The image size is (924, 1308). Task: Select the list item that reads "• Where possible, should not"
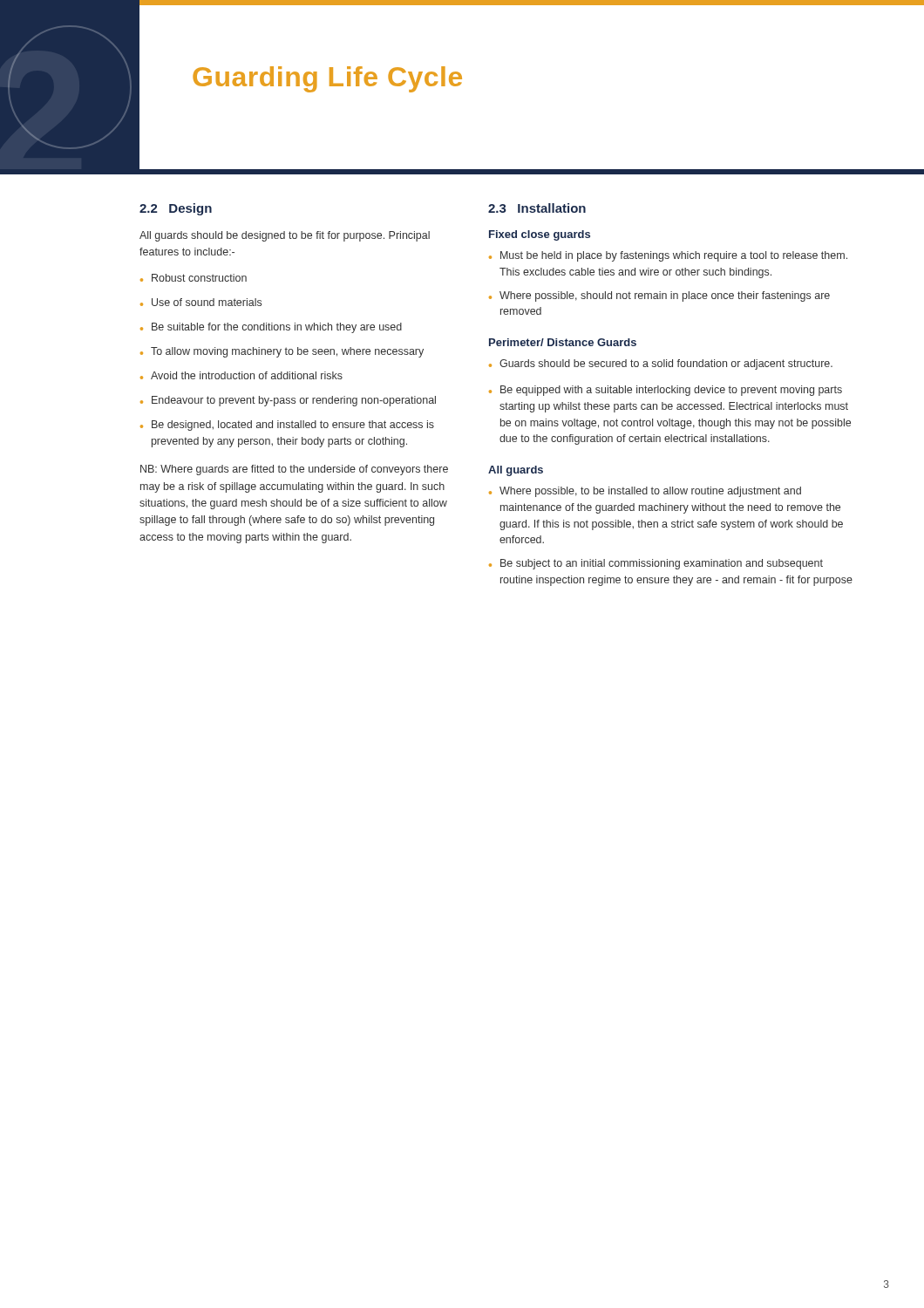click(671, 304)
